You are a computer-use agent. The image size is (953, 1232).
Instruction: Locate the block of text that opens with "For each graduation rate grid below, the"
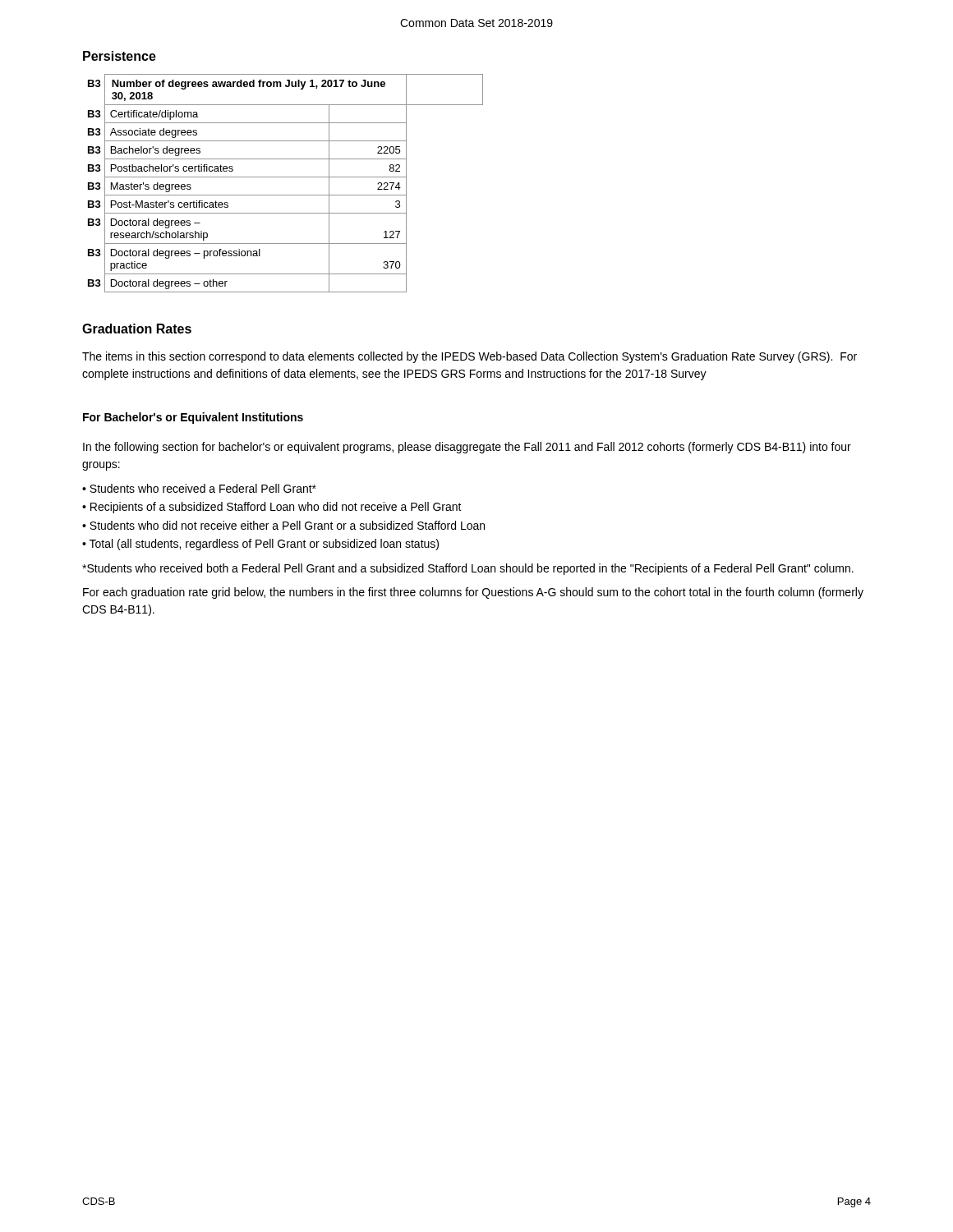click(x=473, y=600)
